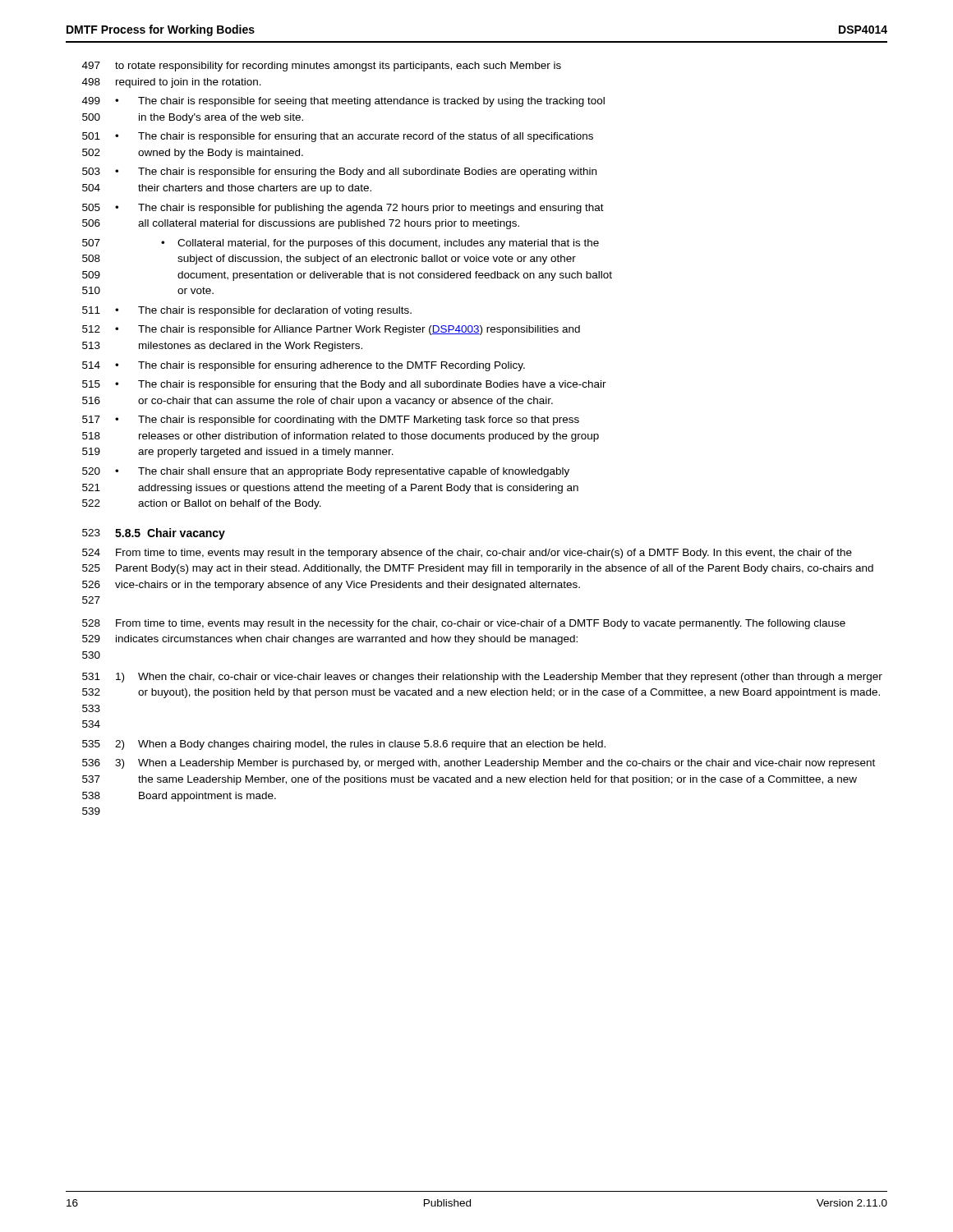Find the list item that reads "501502 • The chair is"
The height and width of the screenshot is (1232, 953).
coord(476,144)
